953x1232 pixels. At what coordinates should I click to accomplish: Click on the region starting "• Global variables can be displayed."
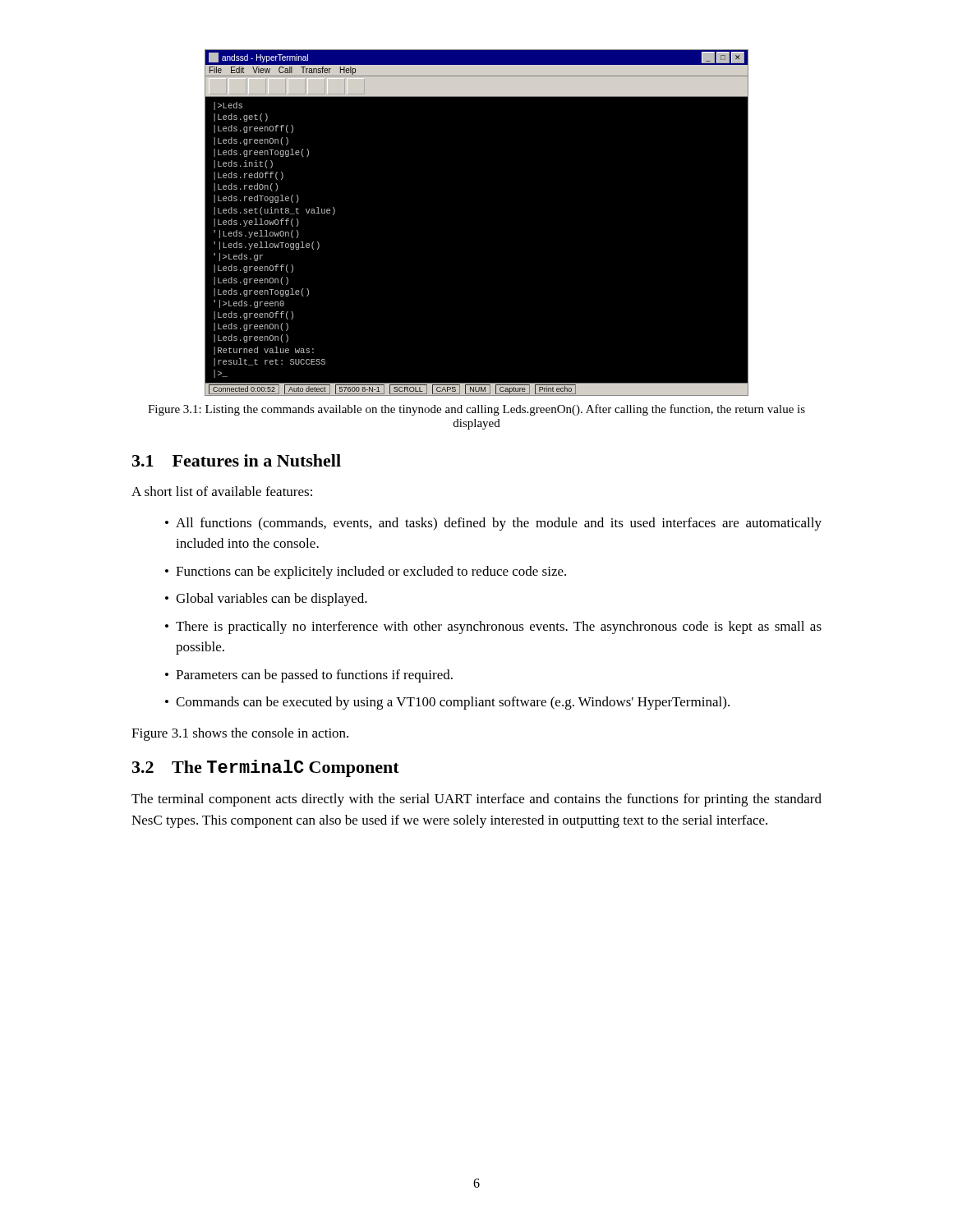tap(266, 599)
